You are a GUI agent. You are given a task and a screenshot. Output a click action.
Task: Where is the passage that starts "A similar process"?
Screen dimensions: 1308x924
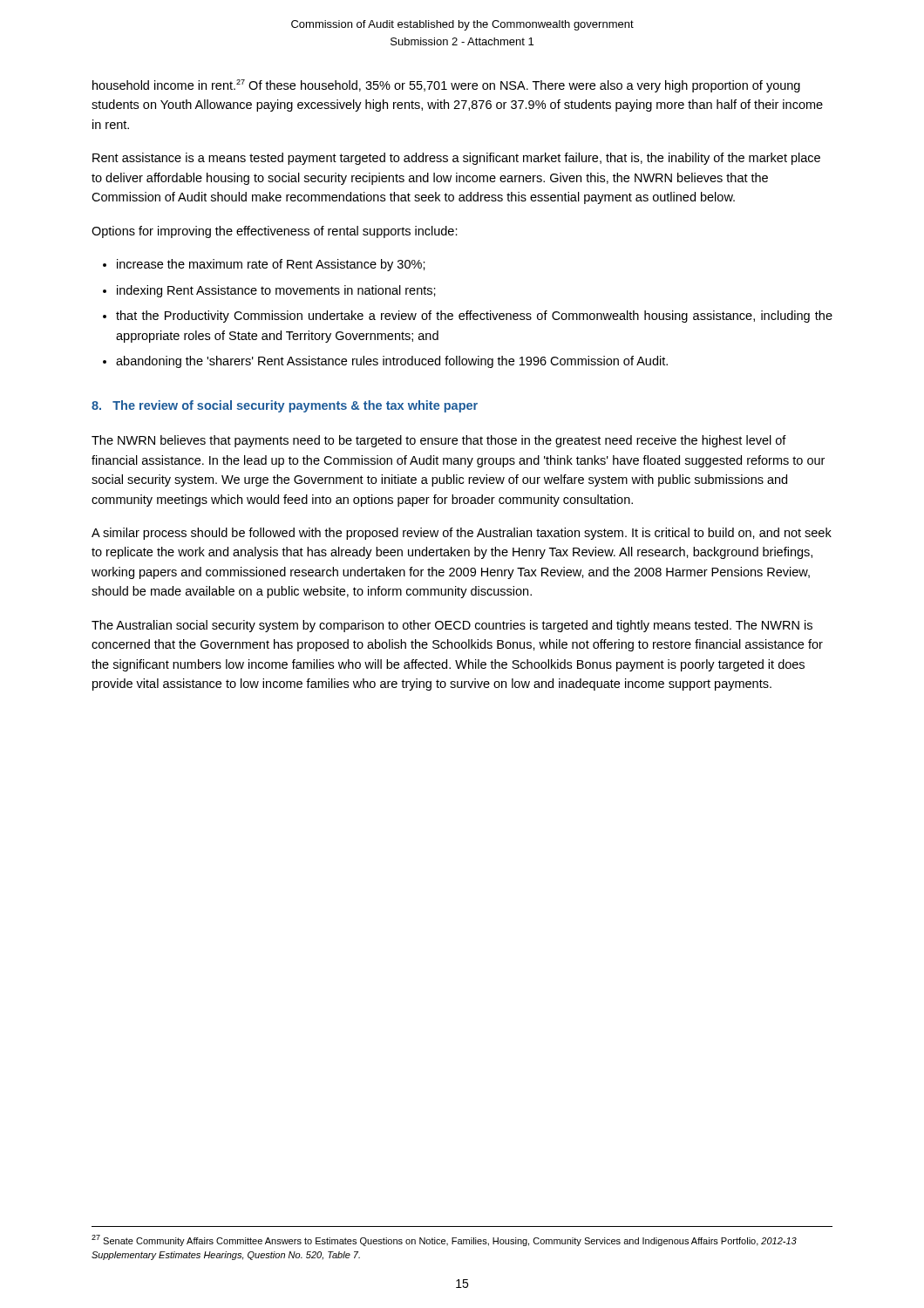coord(462,562)
